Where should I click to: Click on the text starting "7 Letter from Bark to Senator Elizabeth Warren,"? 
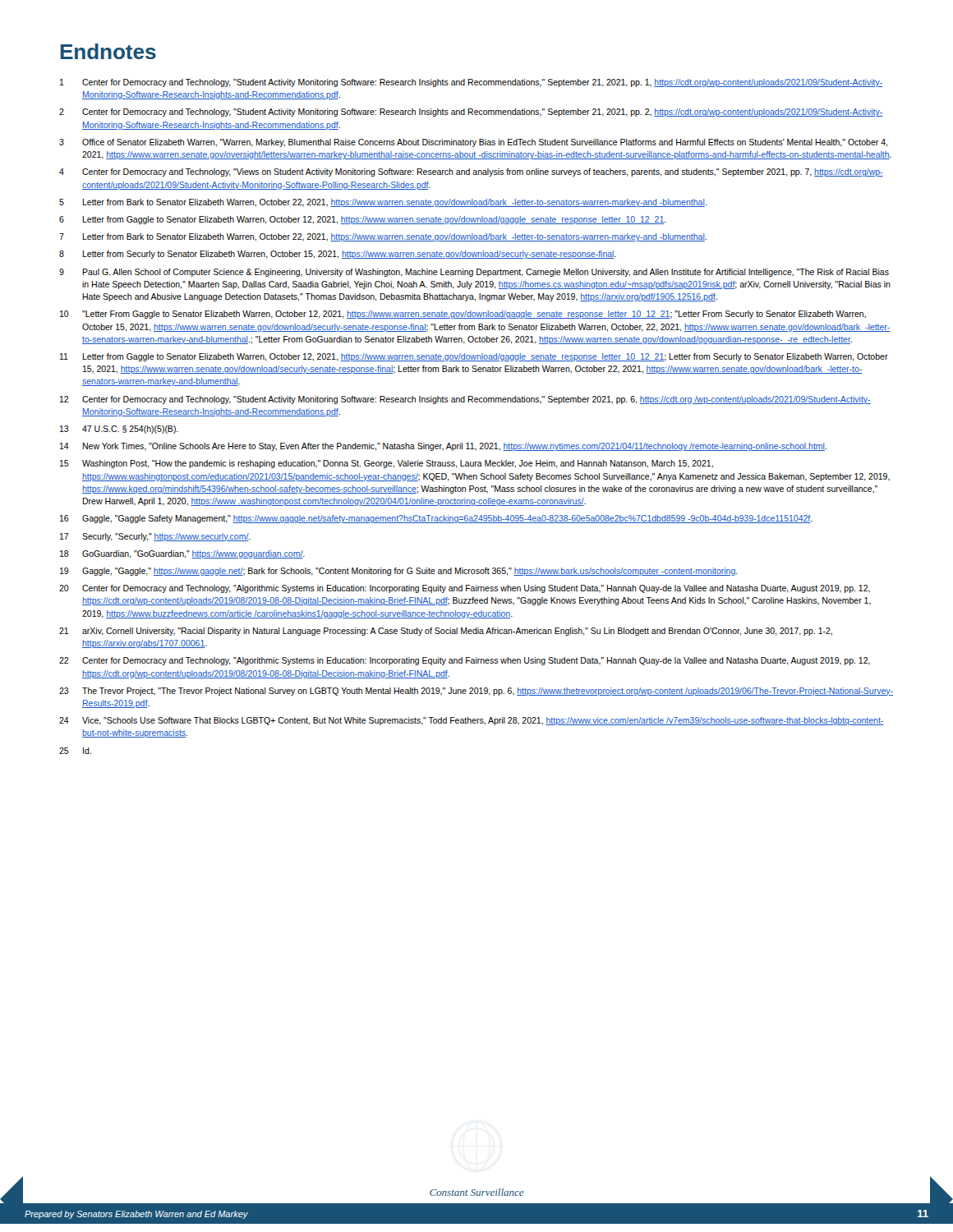coord(476,237)
